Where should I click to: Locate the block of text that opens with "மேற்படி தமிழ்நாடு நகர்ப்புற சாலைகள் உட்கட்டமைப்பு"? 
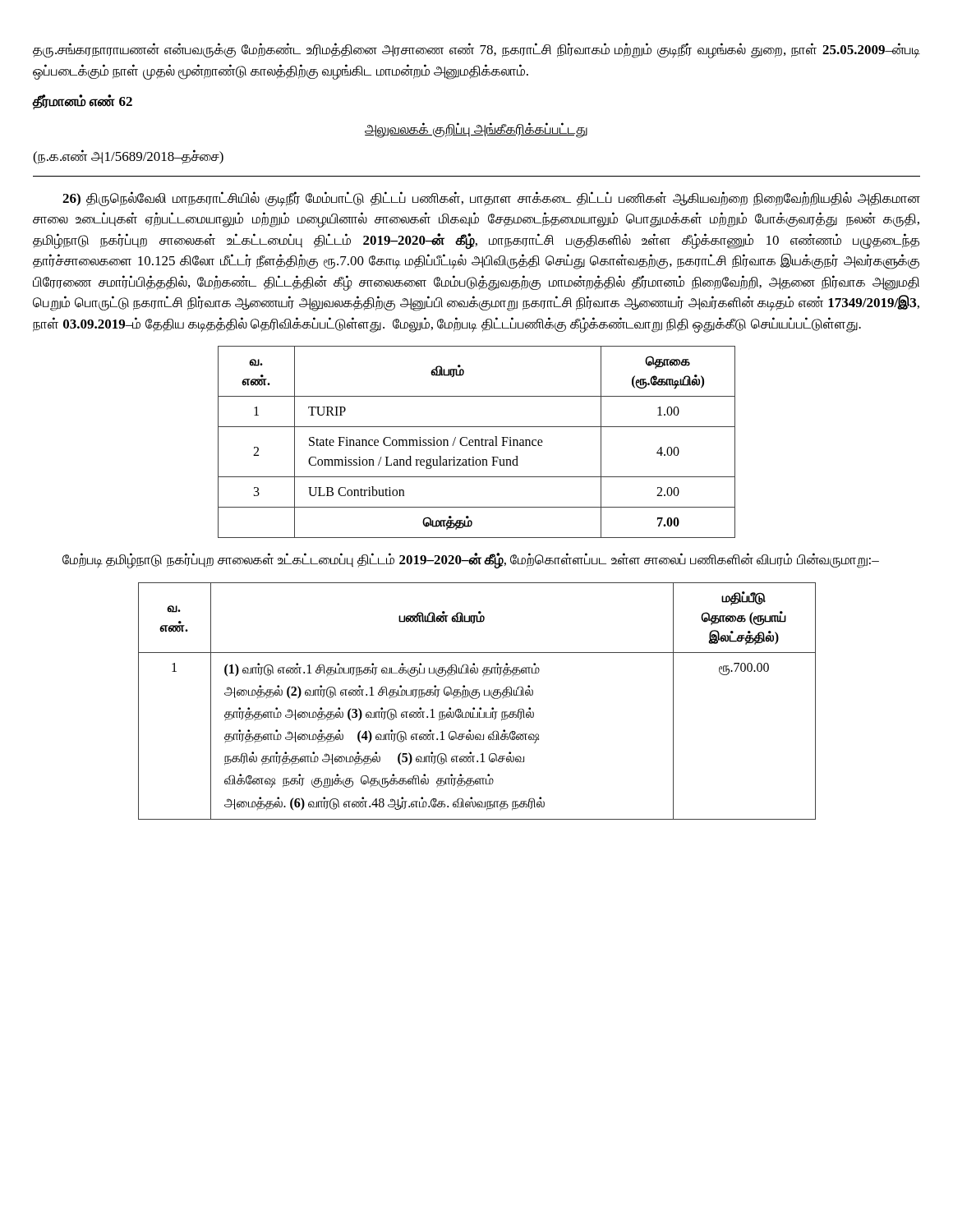[471, 560]
